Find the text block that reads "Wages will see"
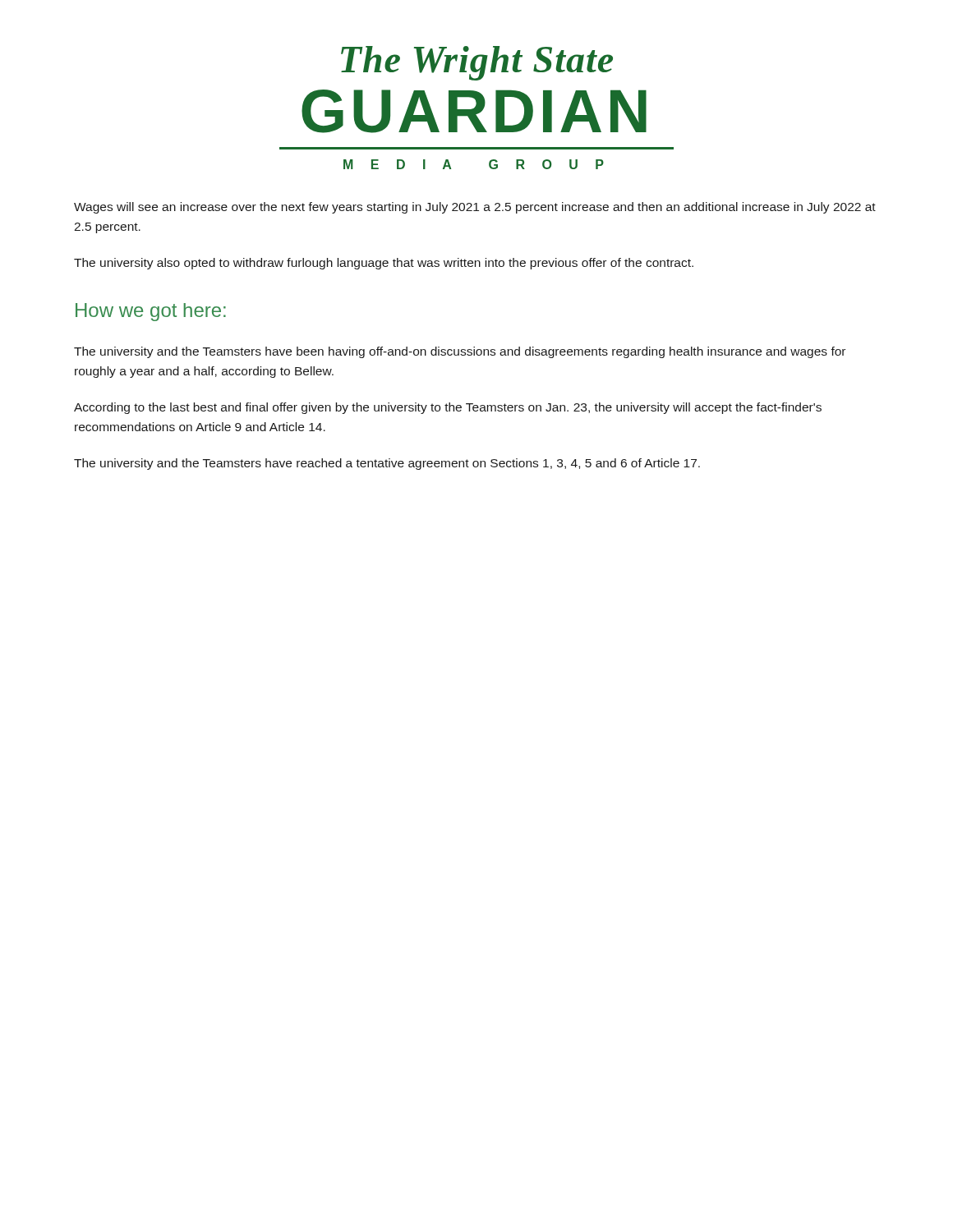Viewport: 953px width, 1232px height. pyautogui.click(x=475, y=216)
